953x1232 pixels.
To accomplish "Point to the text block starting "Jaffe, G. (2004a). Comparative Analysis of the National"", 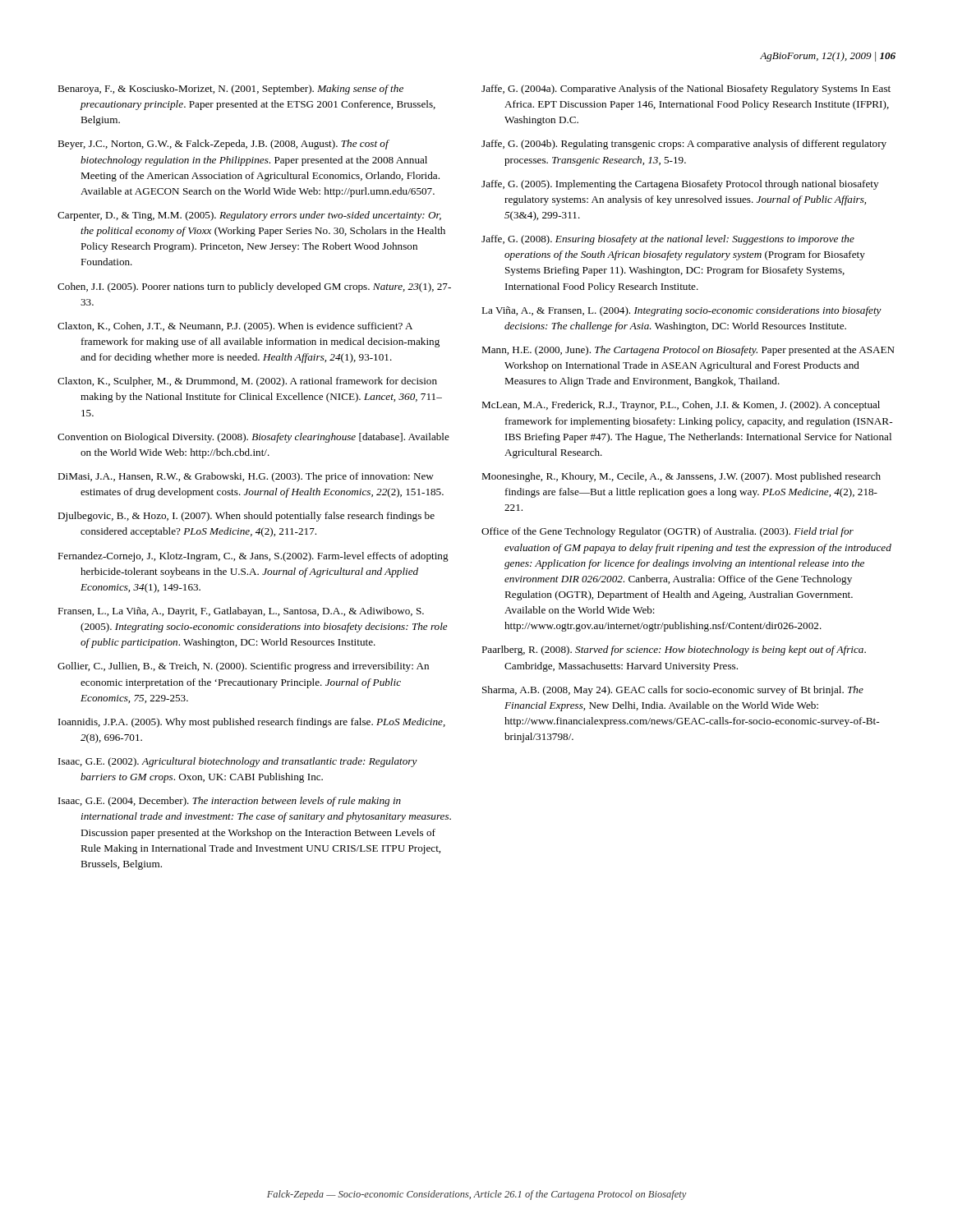I will [x=686, y=104].
